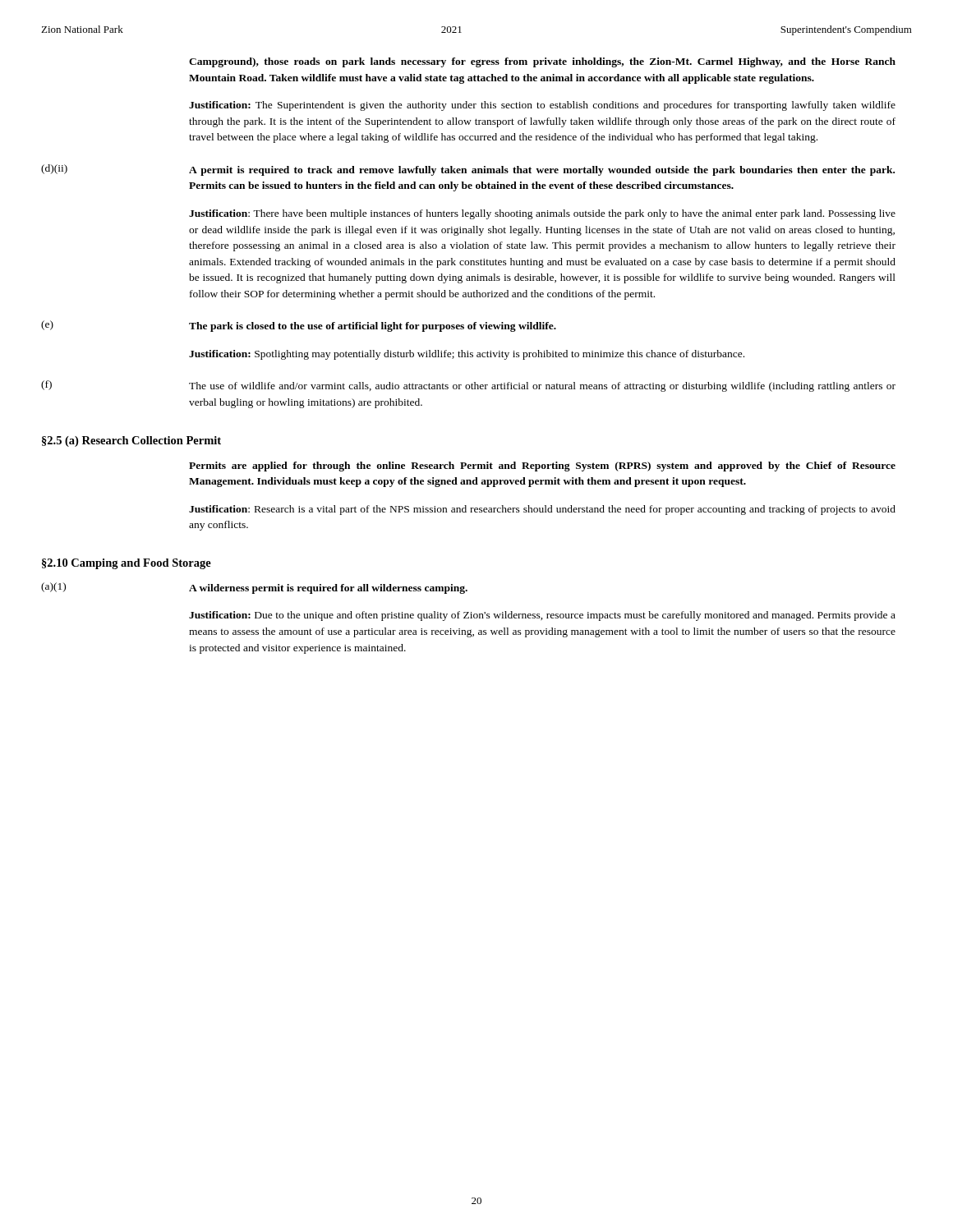The width and height of the screenshot is (953, 1232).
Task: Find the text block starting "(d)(ii) A permit is required to"
Action: (468, 178)
